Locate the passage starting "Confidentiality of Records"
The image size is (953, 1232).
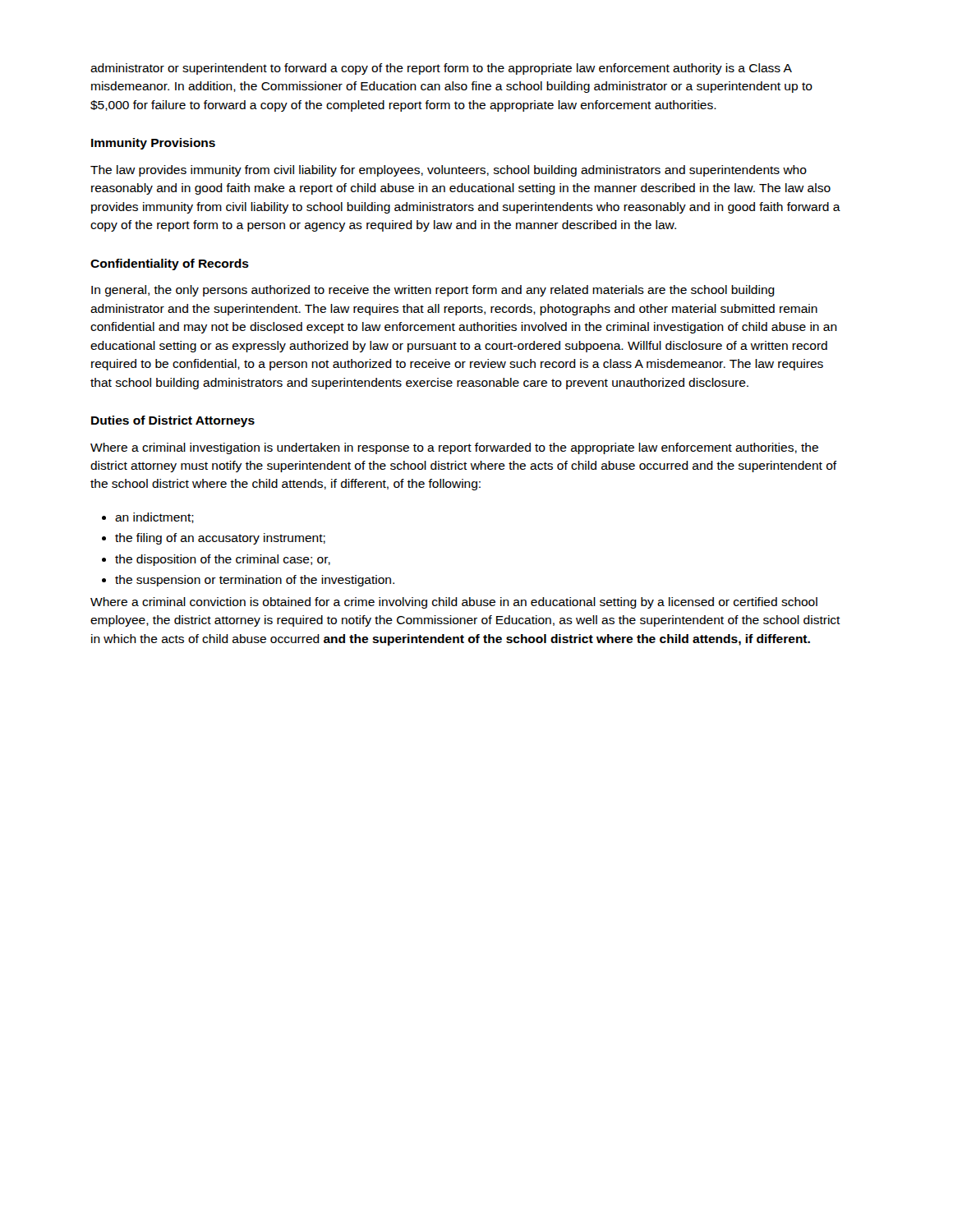[x=170, y=263]
